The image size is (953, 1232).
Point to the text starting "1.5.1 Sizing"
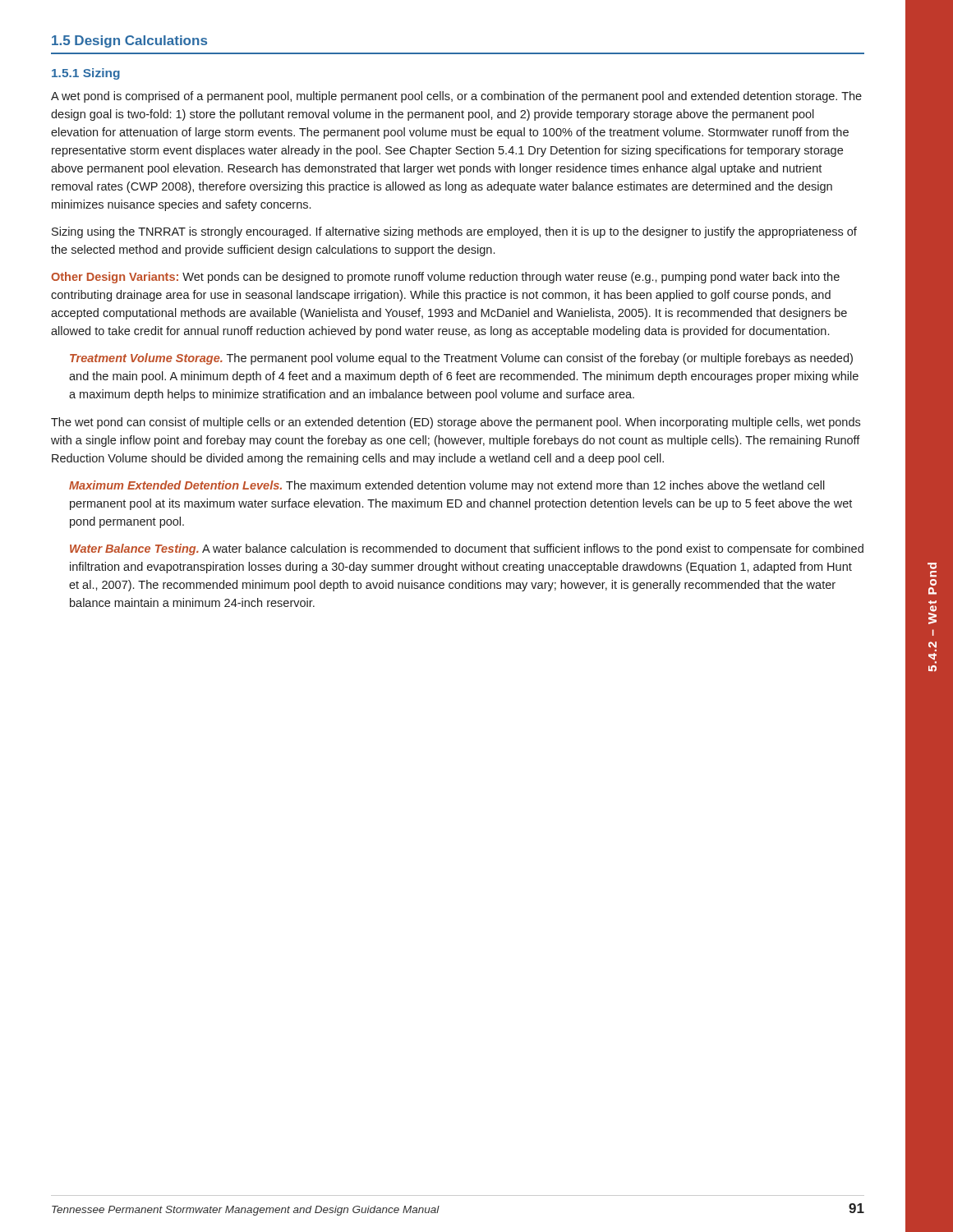86,74
